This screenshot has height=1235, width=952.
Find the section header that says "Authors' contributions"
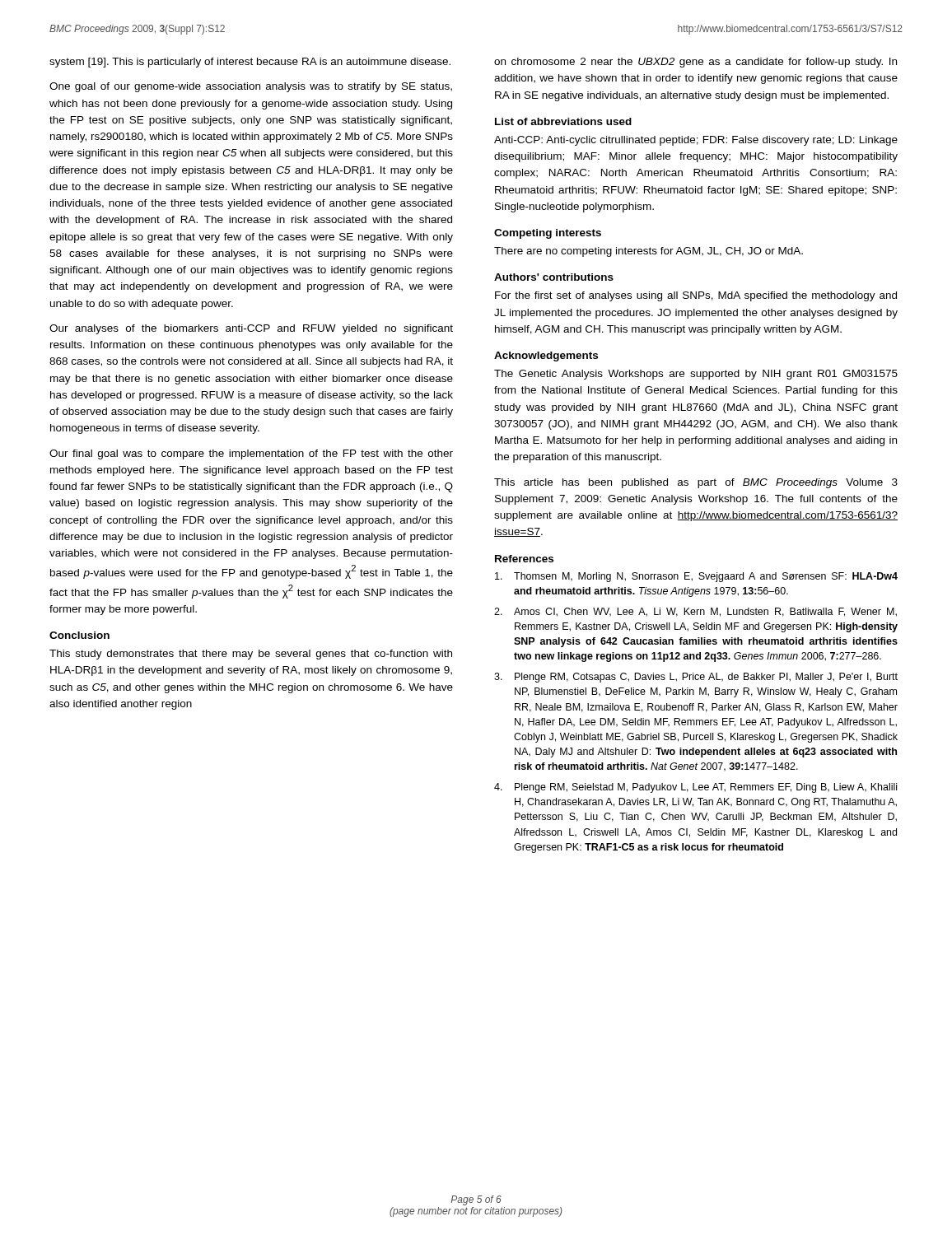pyautogui.click(x=554, y=277)
